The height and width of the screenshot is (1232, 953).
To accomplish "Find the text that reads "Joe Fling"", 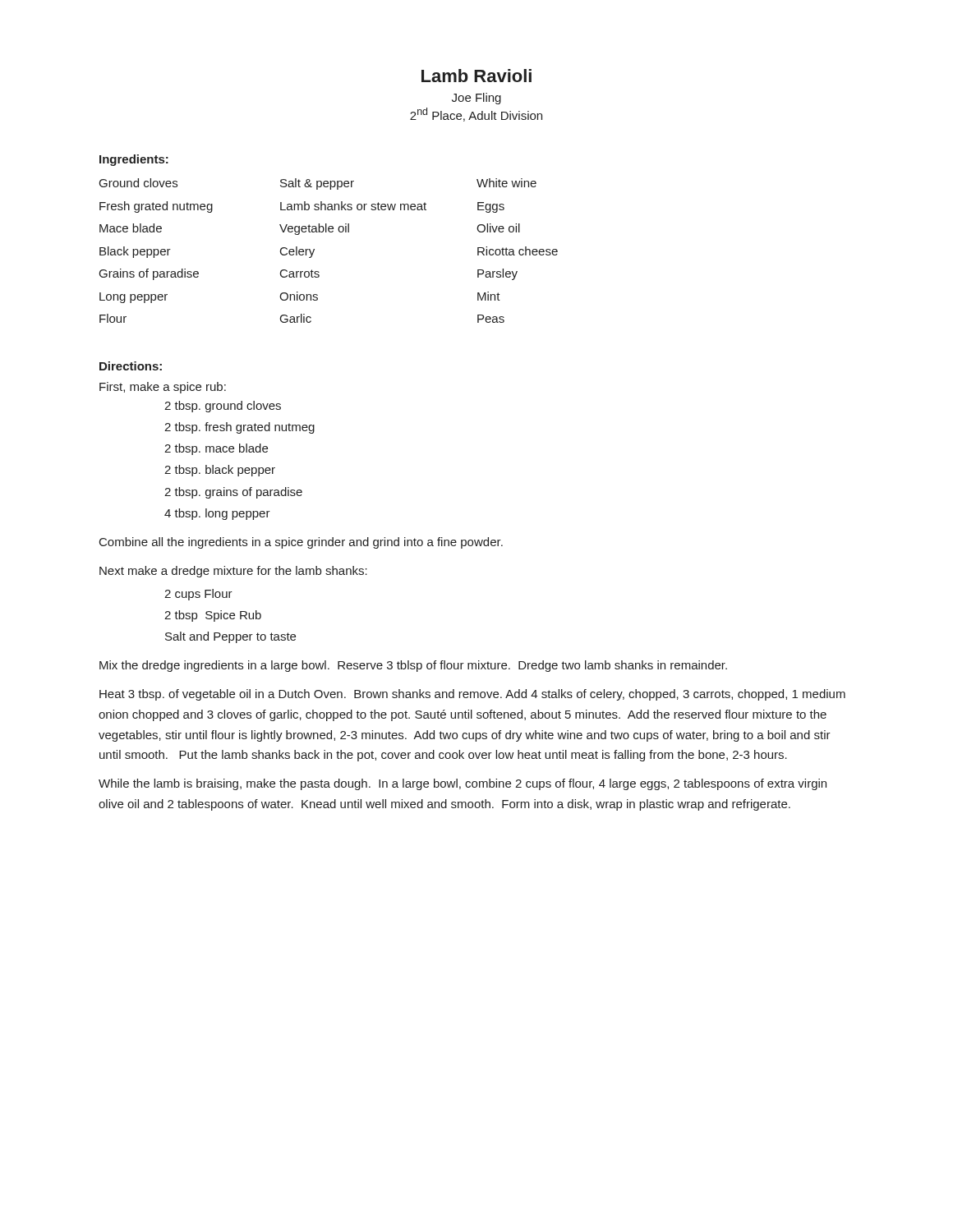I will 476,97.
